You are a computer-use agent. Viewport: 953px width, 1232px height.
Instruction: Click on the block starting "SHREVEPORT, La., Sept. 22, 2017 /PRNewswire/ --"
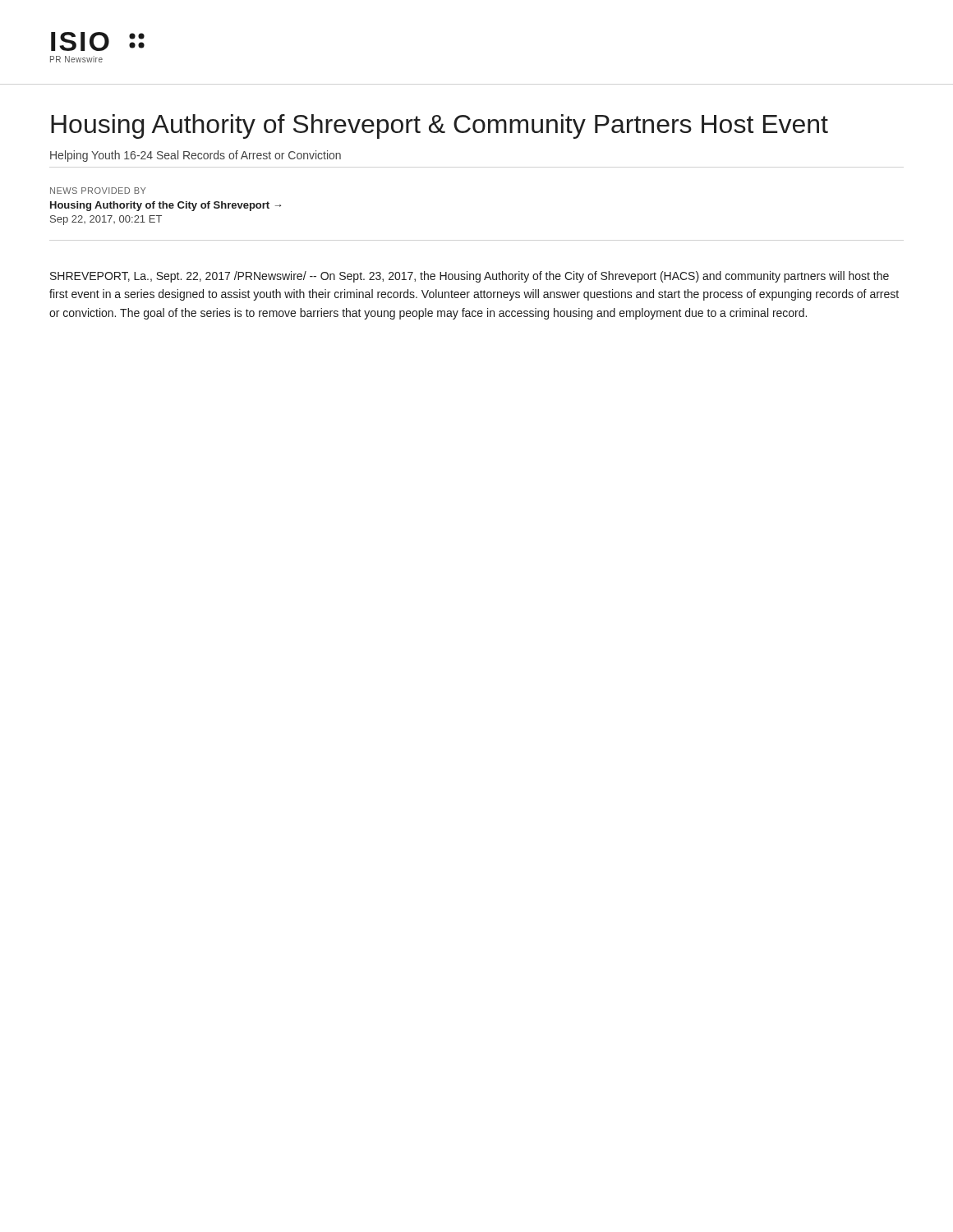point(476,295)
